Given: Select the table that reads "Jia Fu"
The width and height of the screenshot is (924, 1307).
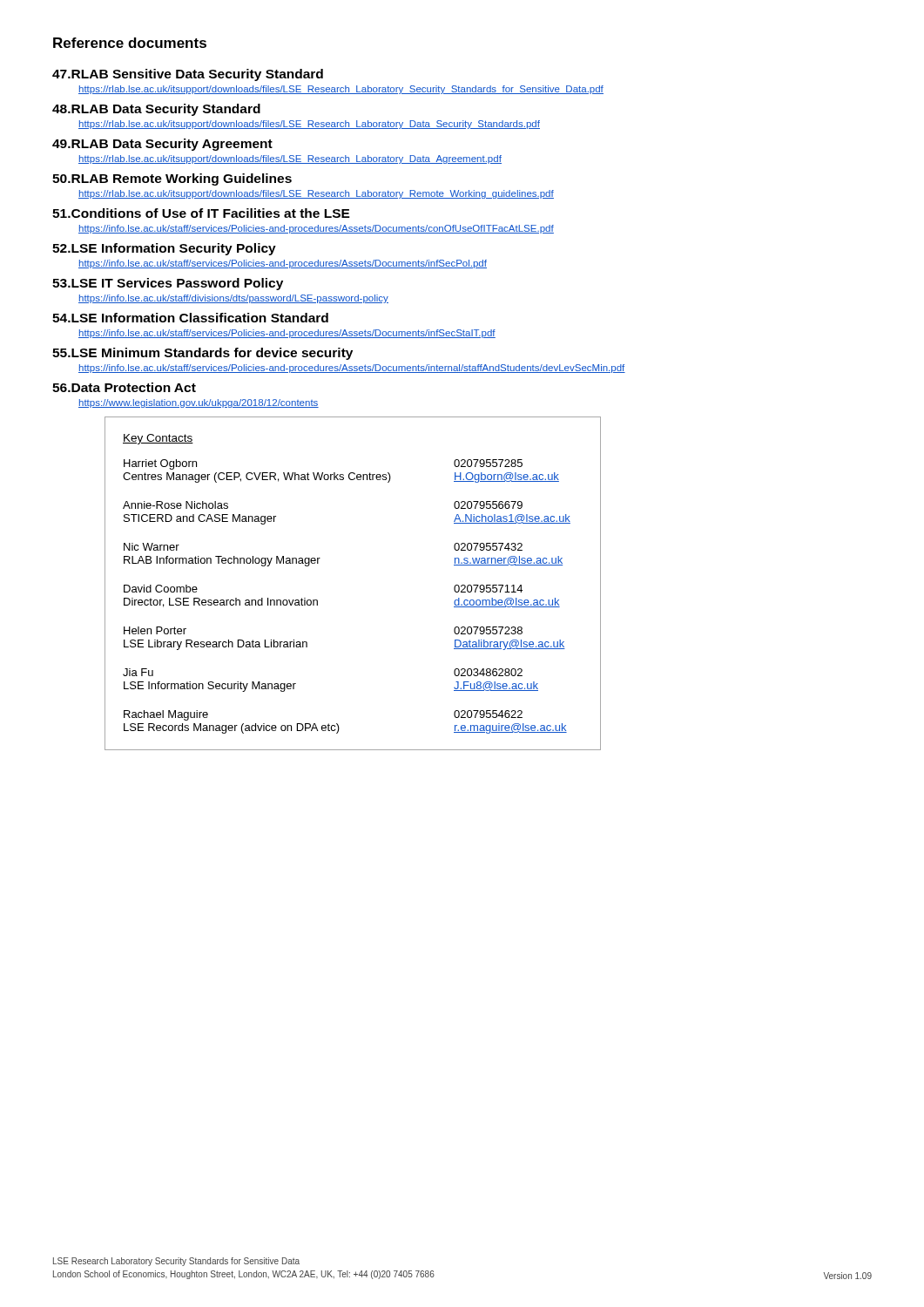Looking at the screenshot, I should tap(462, 583).
